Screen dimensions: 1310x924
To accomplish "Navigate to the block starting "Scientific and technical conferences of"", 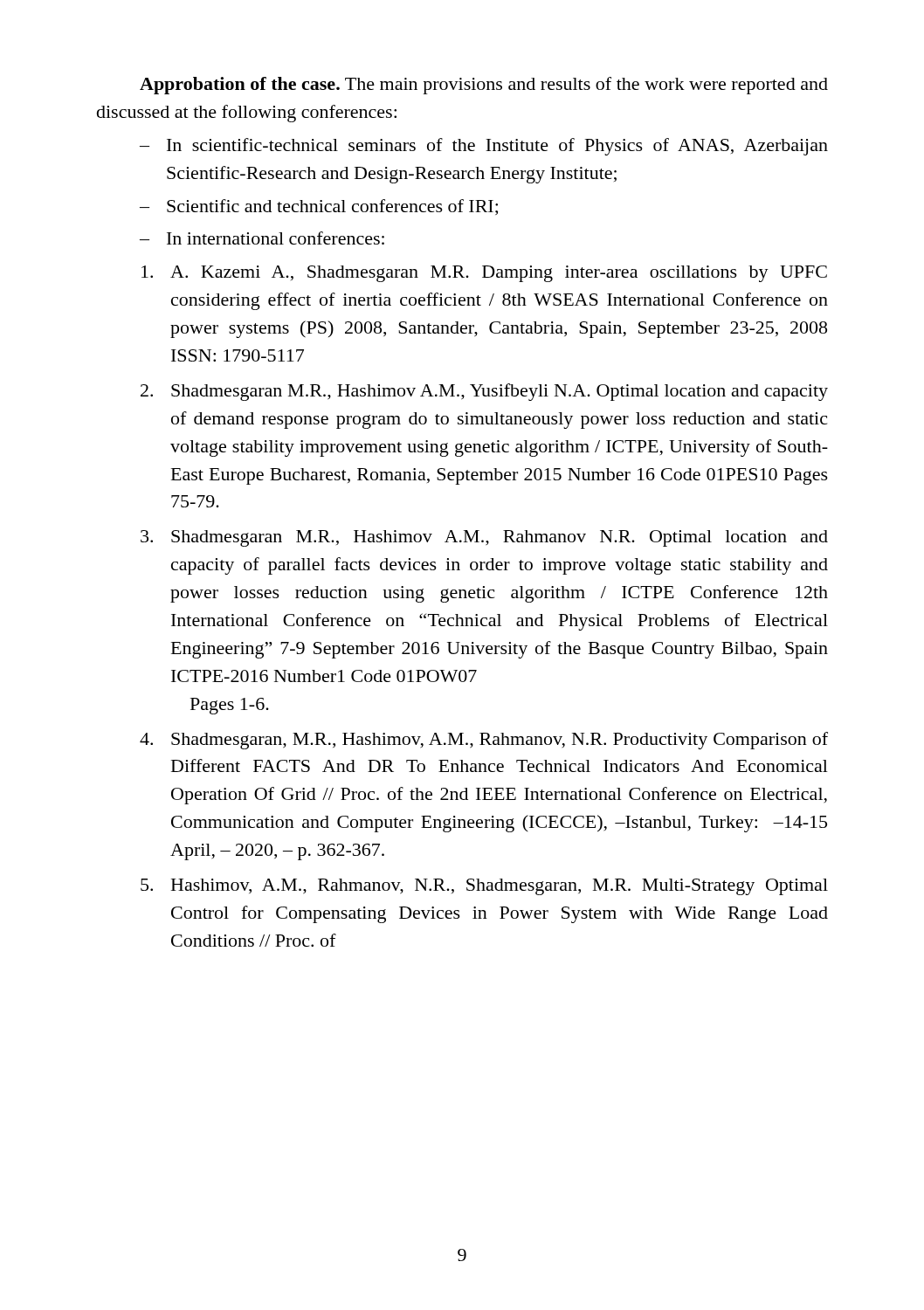I will [x=333, y=205].
